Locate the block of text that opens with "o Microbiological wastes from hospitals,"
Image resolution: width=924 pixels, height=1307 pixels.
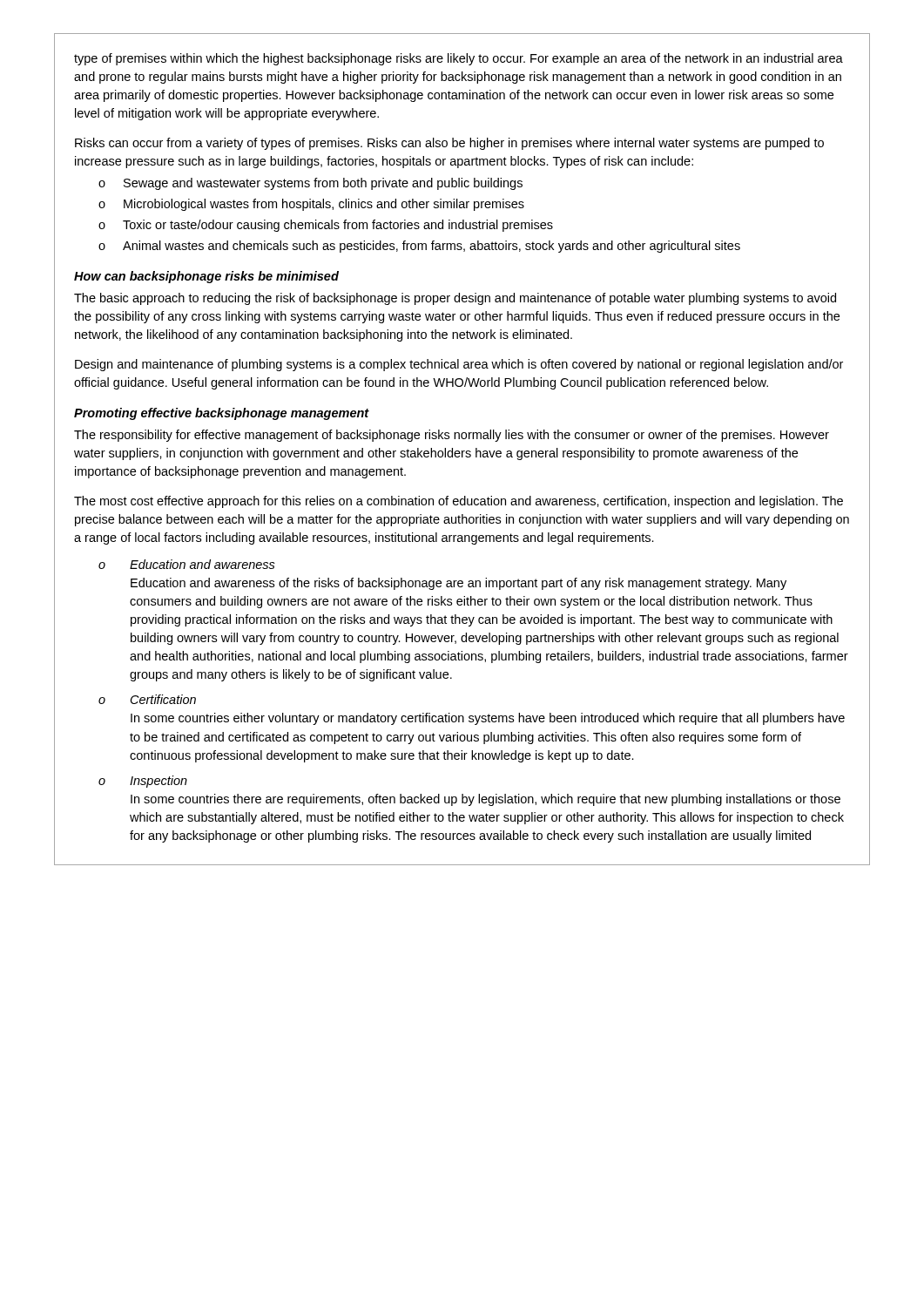click(x=311, y=204)
